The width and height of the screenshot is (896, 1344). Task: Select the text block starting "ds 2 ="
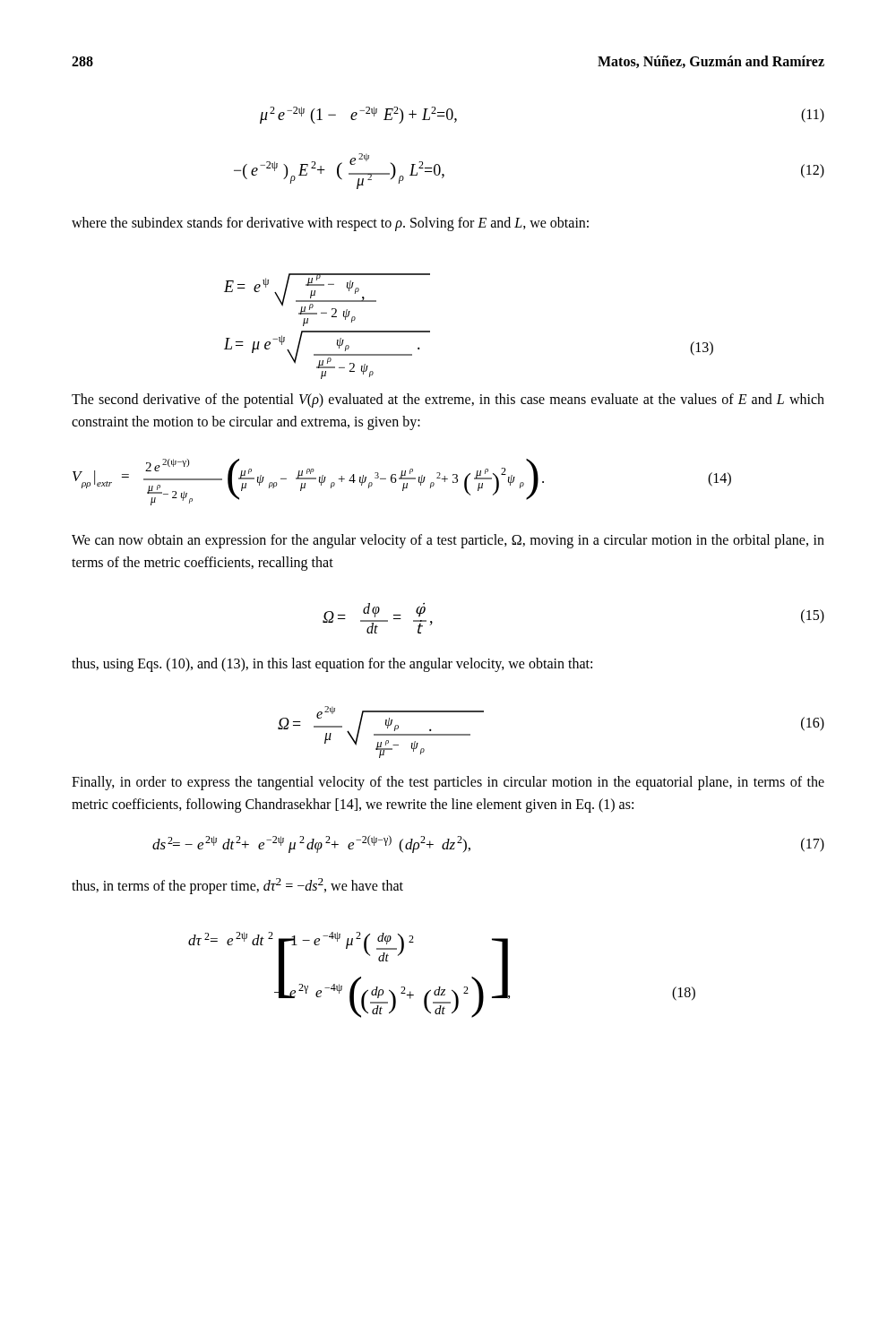pyautogui.click(x=315, y=844)
